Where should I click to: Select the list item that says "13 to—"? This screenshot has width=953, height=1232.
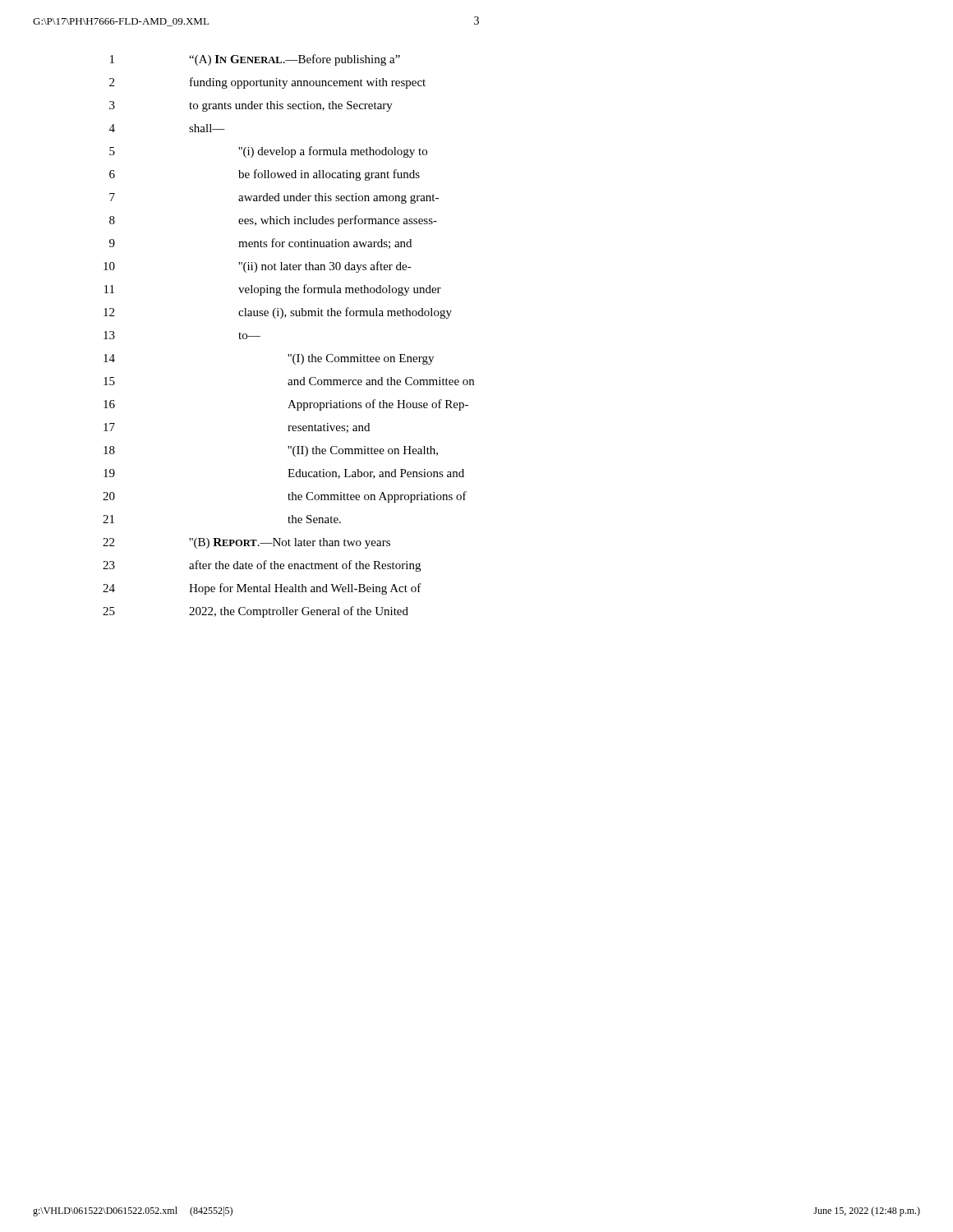coord(112,335)
